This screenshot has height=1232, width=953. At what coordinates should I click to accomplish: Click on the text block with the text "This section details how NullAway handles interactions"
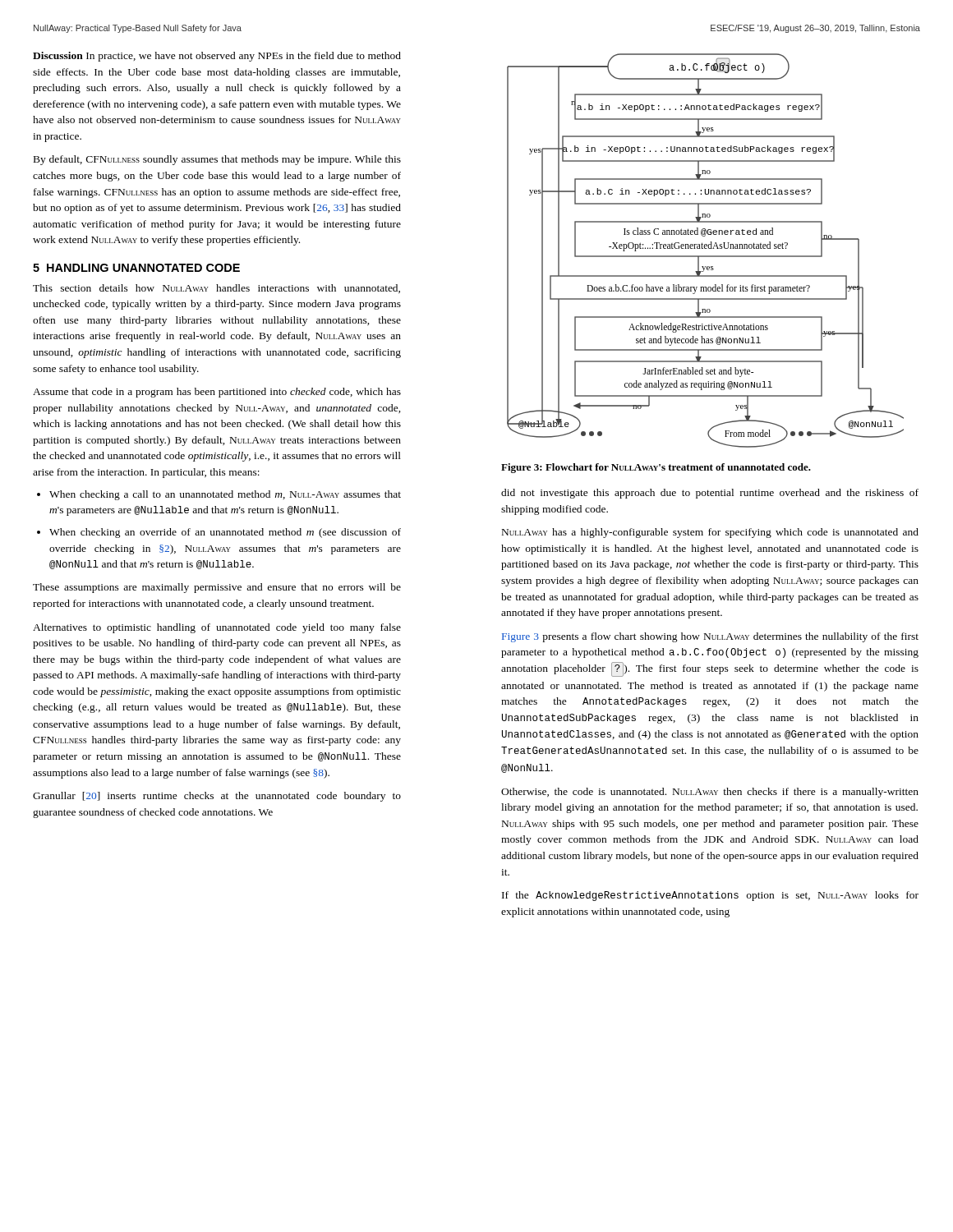pos(217,328)
